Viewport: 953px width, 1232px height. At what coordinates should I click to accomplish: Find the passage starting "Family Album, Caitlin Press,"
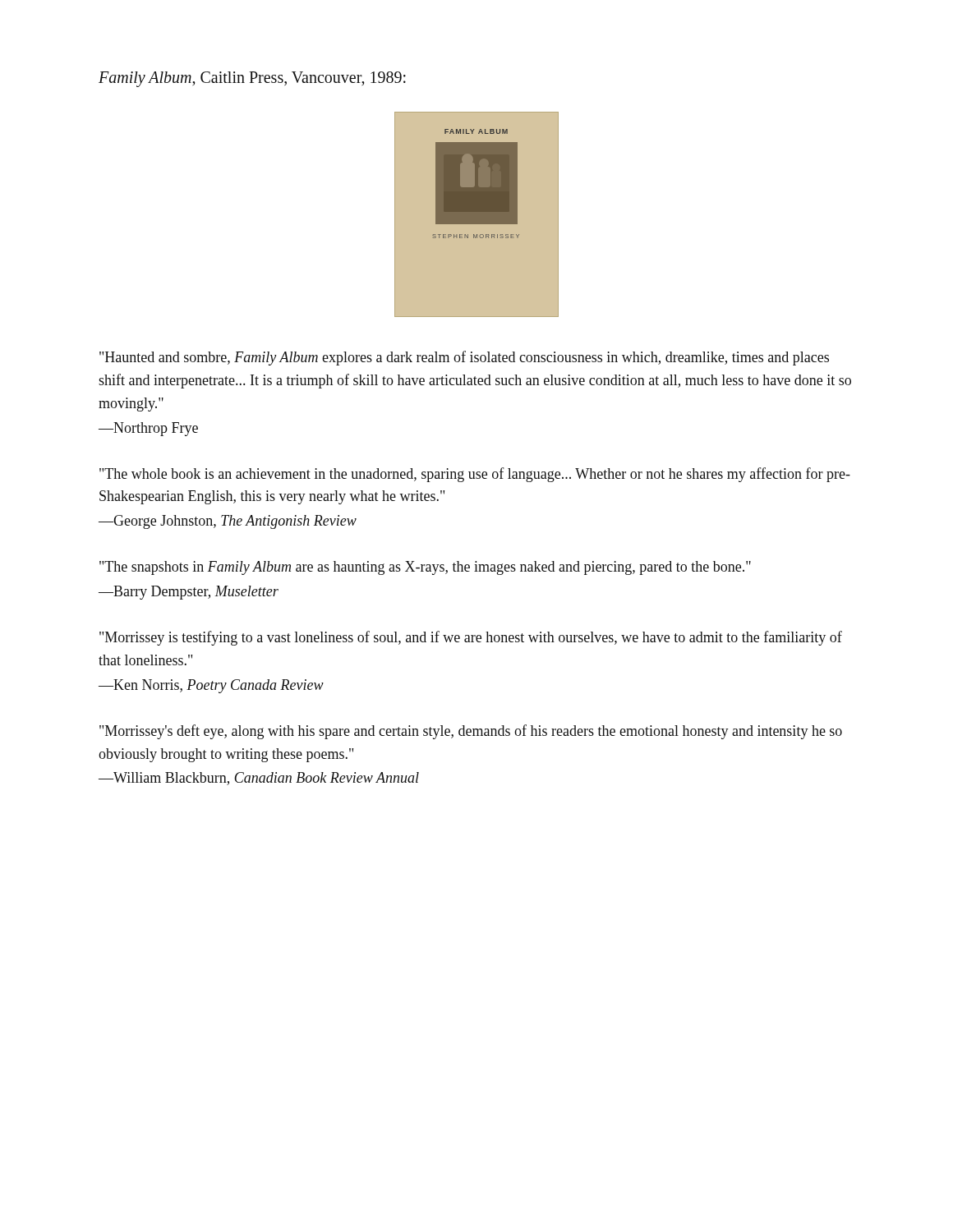253,77
